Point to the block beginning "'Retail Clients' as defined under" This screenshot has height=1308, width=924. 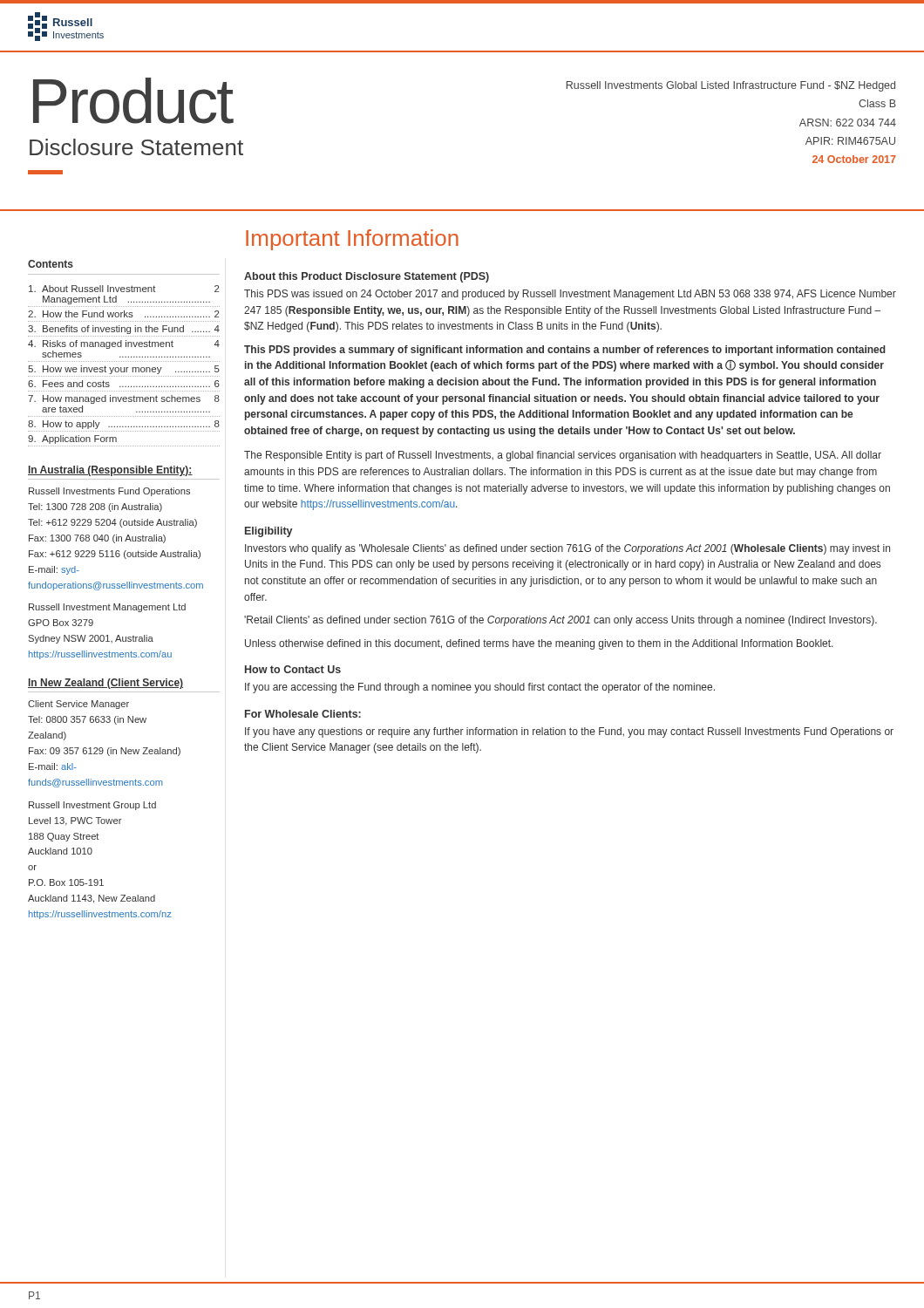coord(561,620)
